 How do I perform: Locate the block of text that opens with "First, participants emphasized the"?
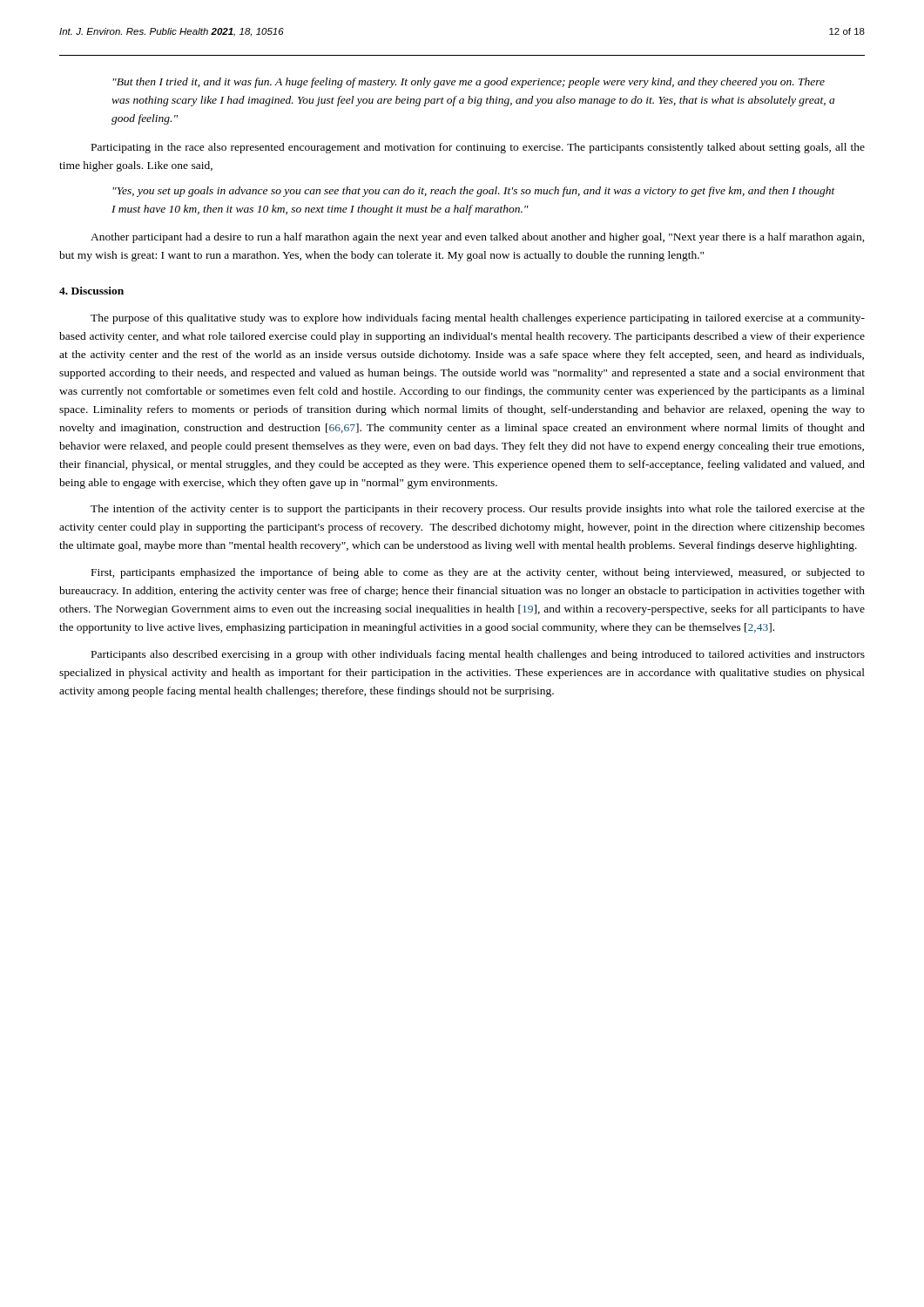[462, 600]
